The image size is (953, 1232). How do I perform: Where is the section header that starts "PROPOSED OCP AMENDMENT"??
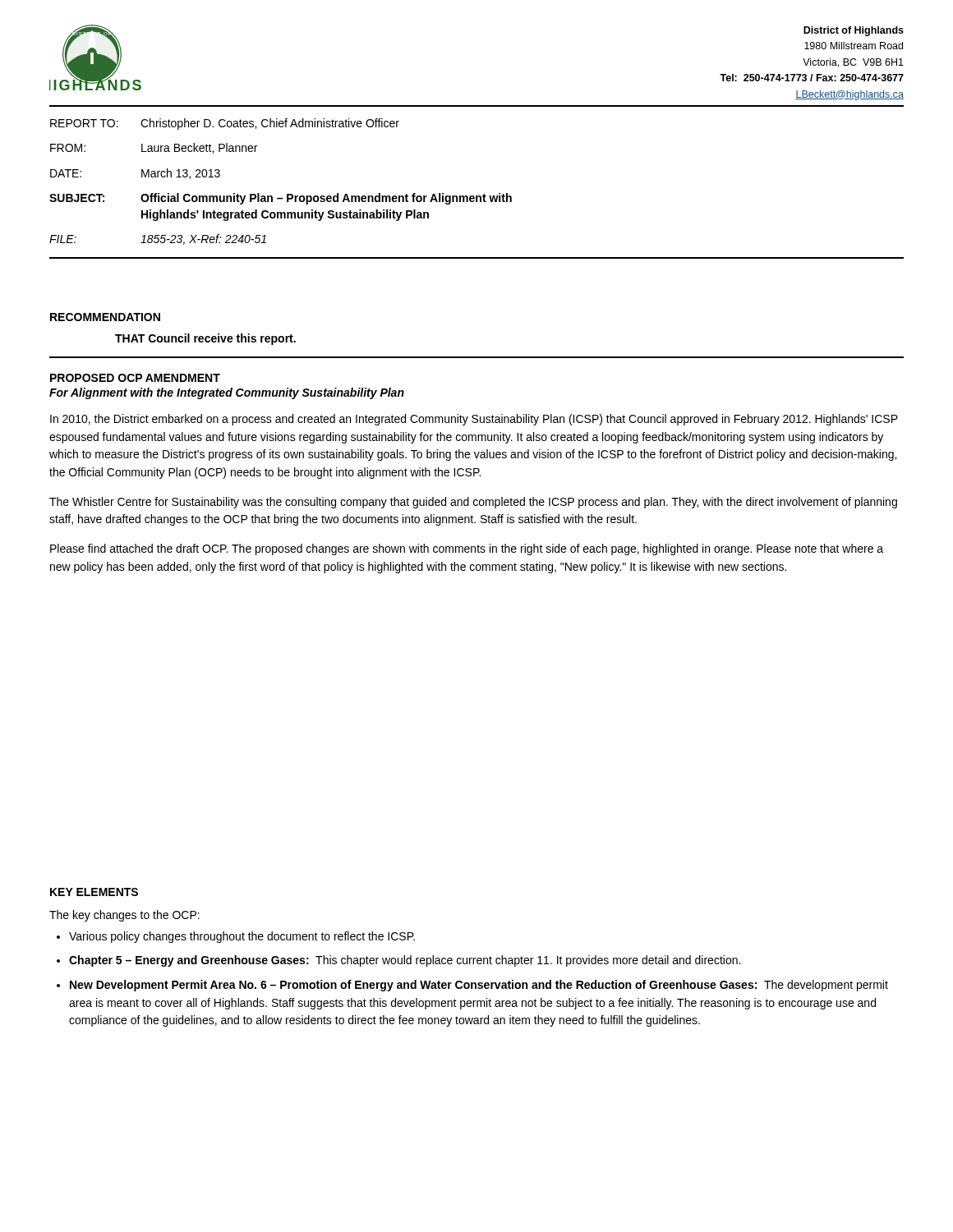point(135,378)
